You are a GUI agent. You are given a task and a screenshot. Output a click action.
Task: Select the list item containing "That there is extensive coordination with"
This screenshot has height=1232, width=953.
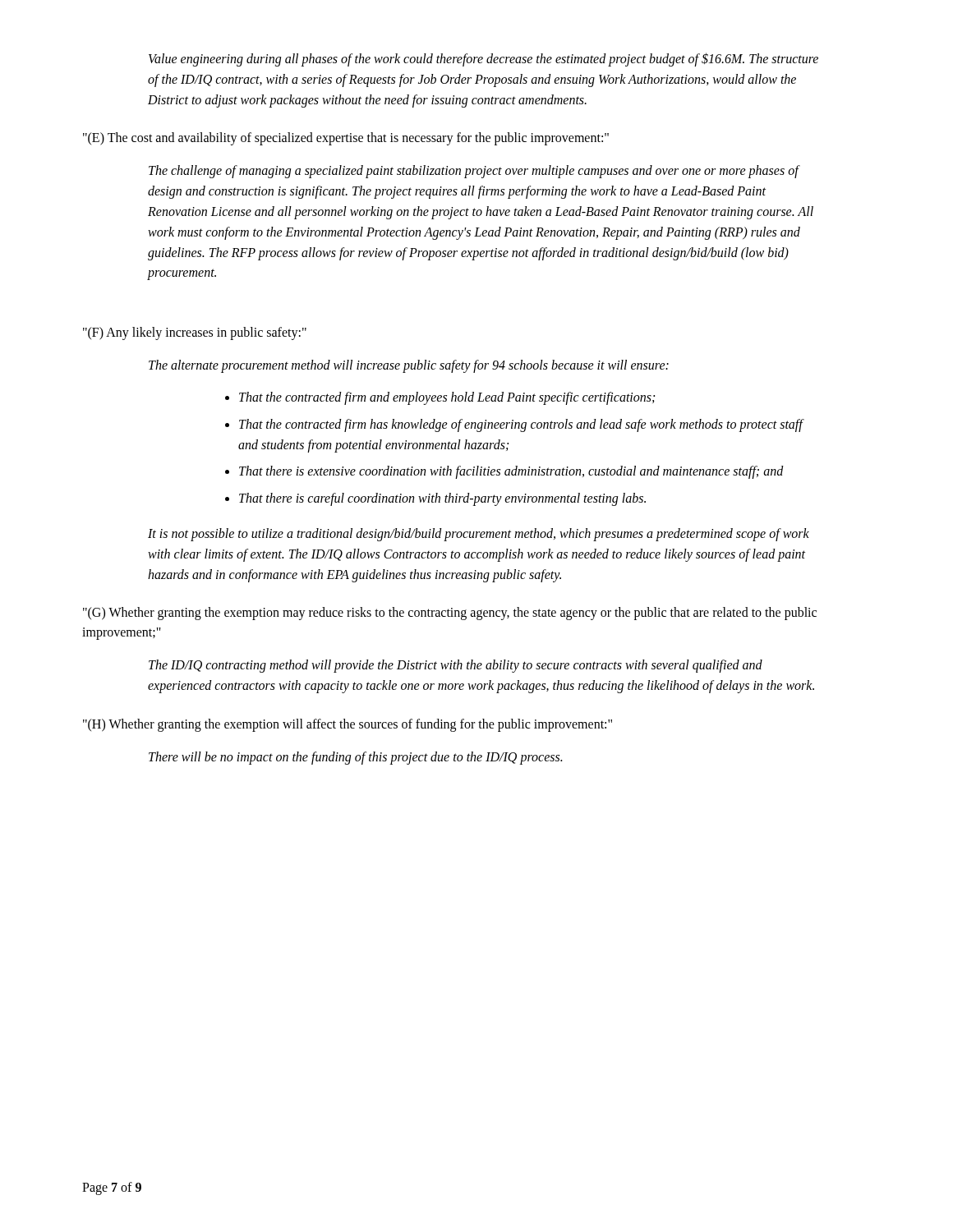coord(511,471)
